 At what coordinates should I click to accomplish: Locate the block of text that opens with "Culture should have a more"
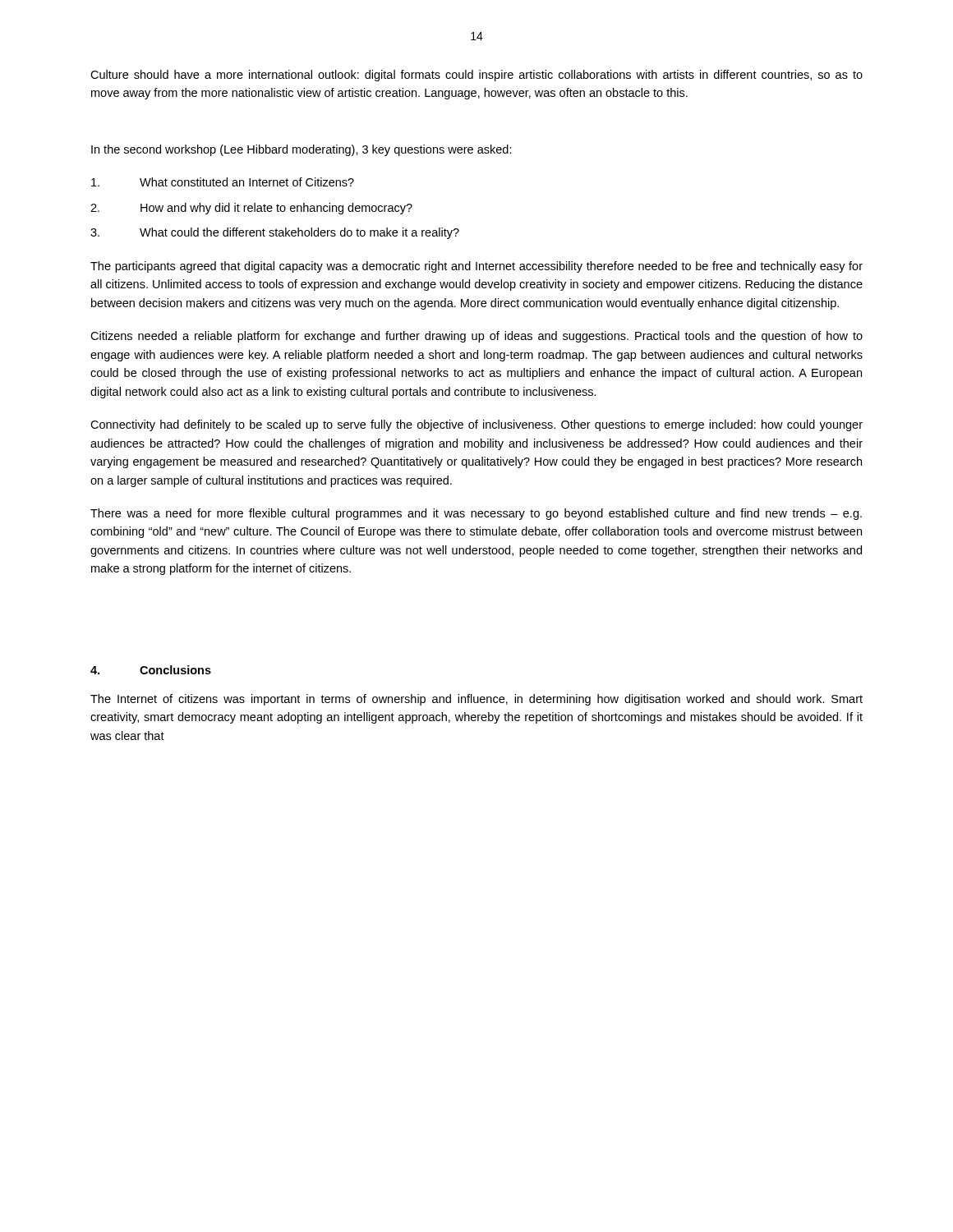pos(476,84)
